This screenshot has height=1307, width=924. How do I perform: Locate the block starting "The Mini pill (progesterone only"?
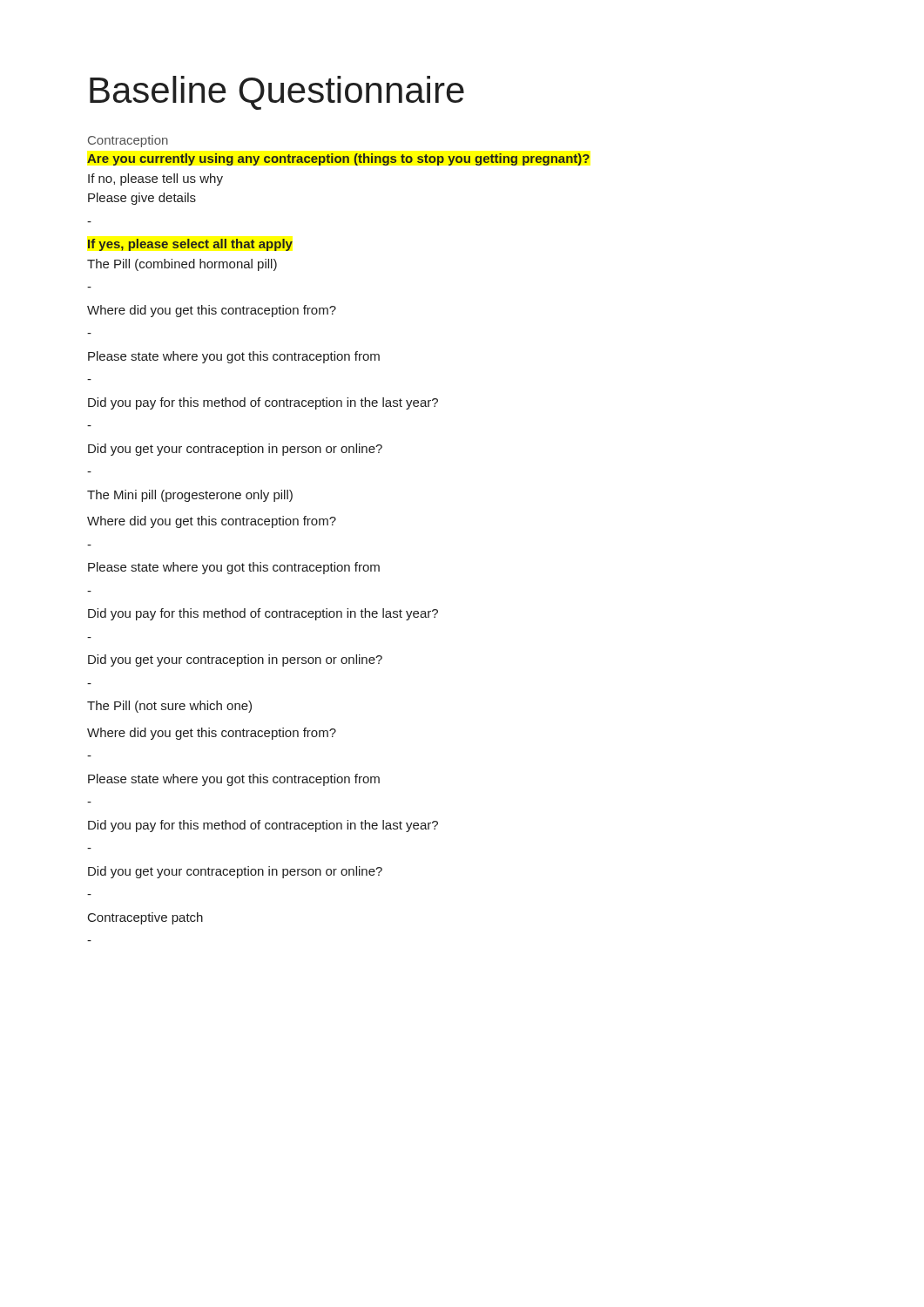click(190, 496)
